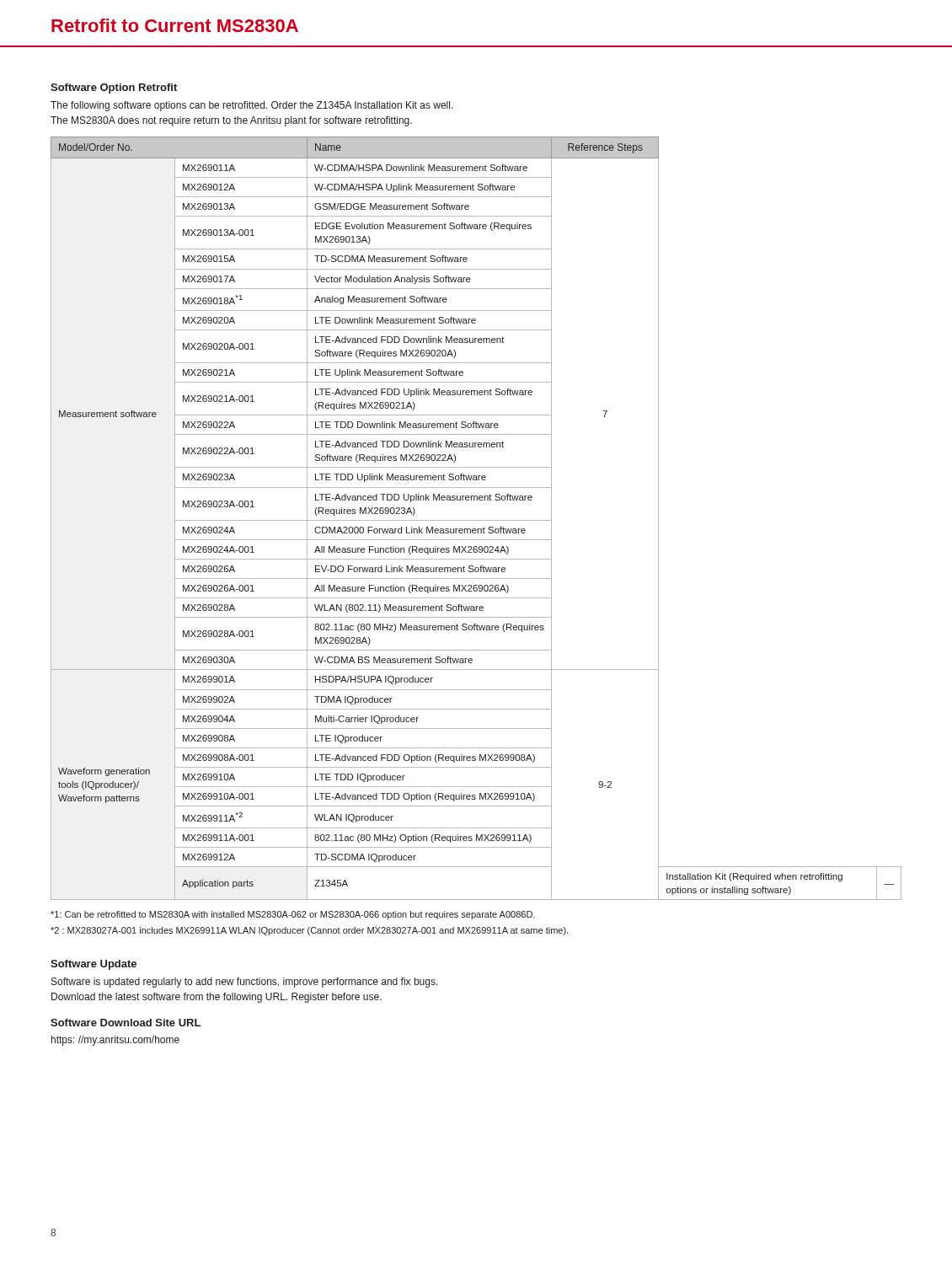Click the passage that begins "1: Can be retrofitted"
Screen dimensions: 1264x952
310,923
